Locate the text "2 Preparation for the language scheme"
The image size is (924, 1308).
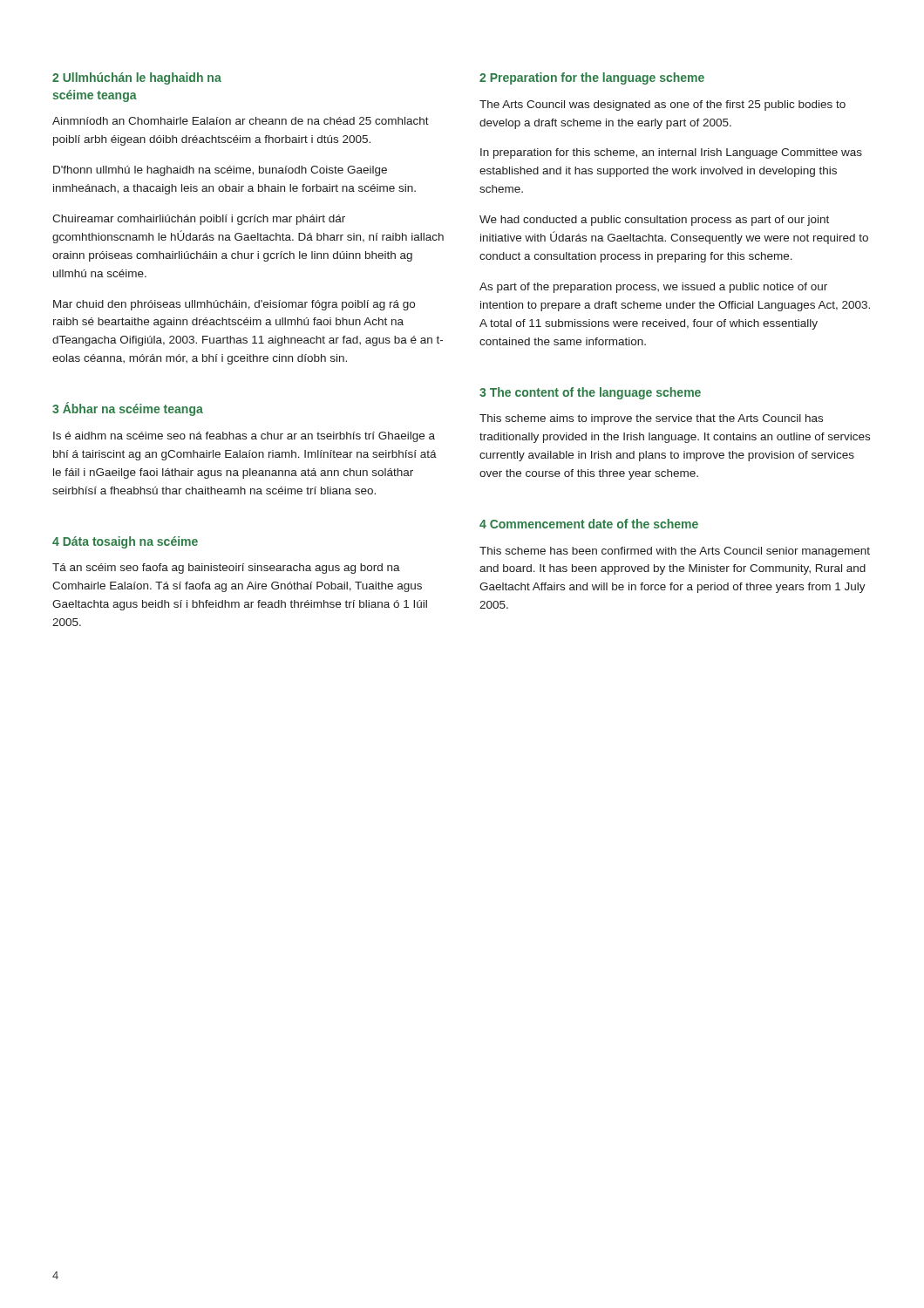point(592,78)
